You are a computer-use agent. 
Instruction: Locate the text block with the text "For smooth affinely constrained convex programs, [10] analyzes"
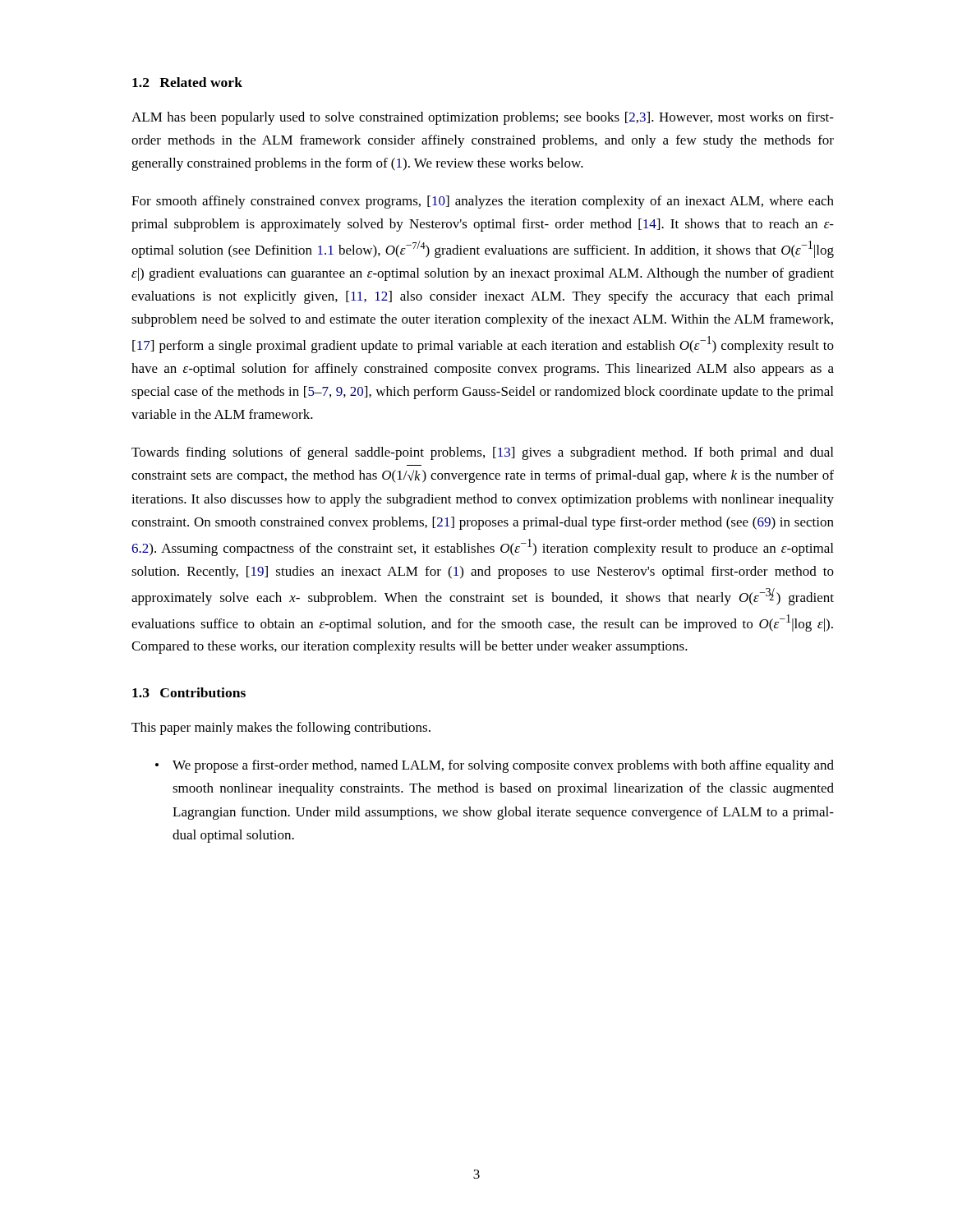click(x=483, y=308)
